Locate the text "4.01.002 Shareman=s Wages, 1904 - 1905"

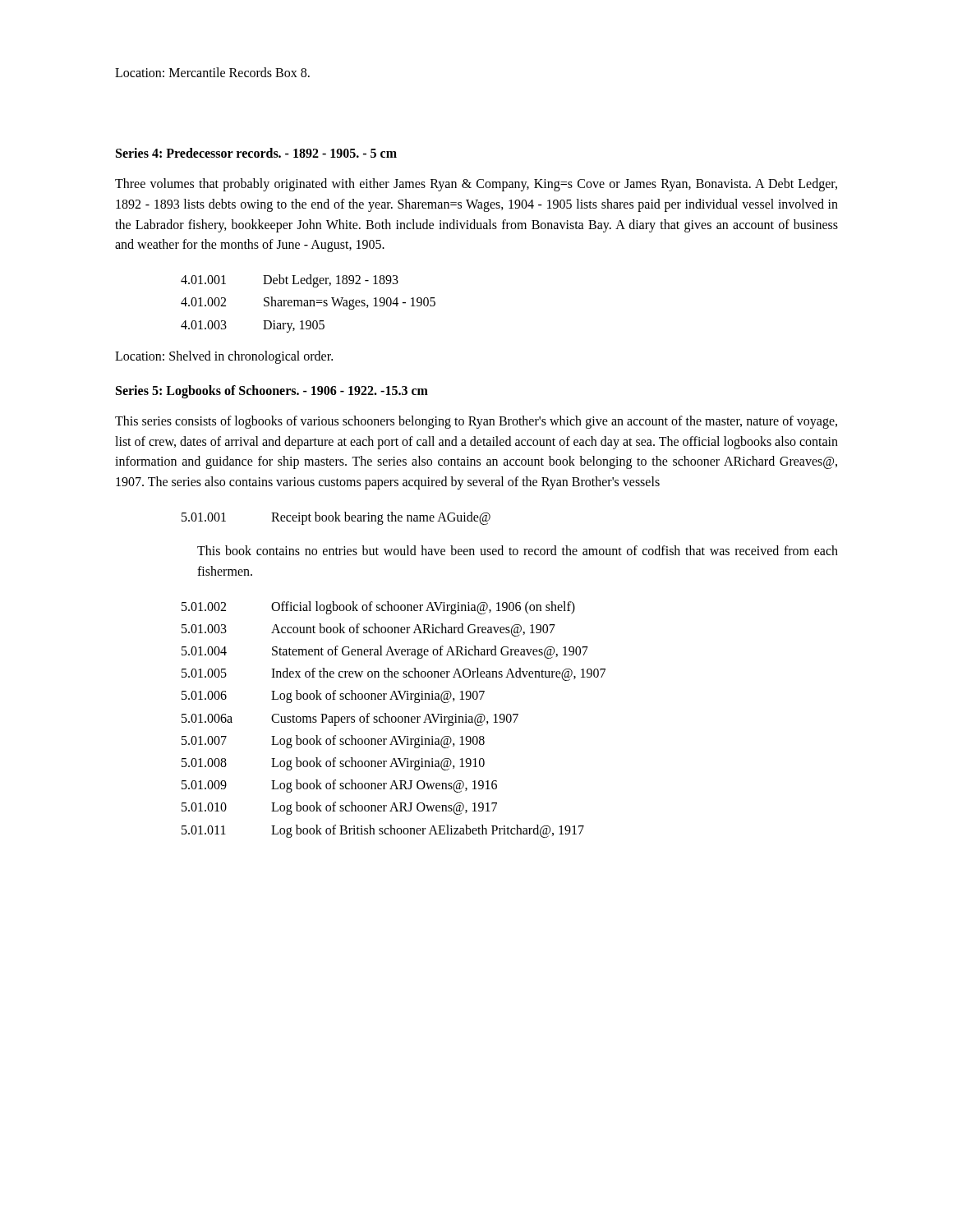(308, 302)
